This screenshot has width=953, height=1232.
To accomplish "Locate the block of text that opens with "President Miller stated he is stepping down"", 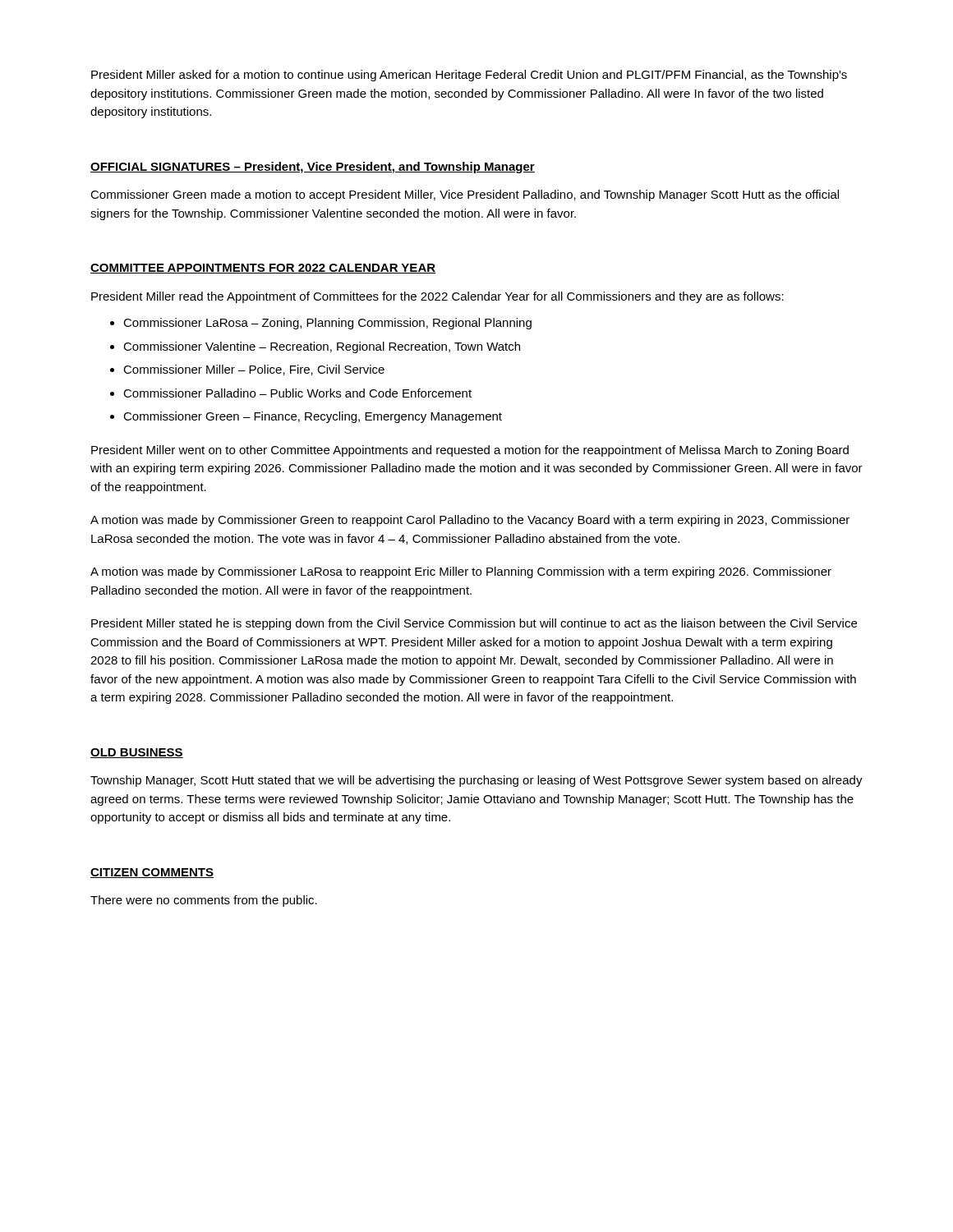I will [x=474, y=660].
